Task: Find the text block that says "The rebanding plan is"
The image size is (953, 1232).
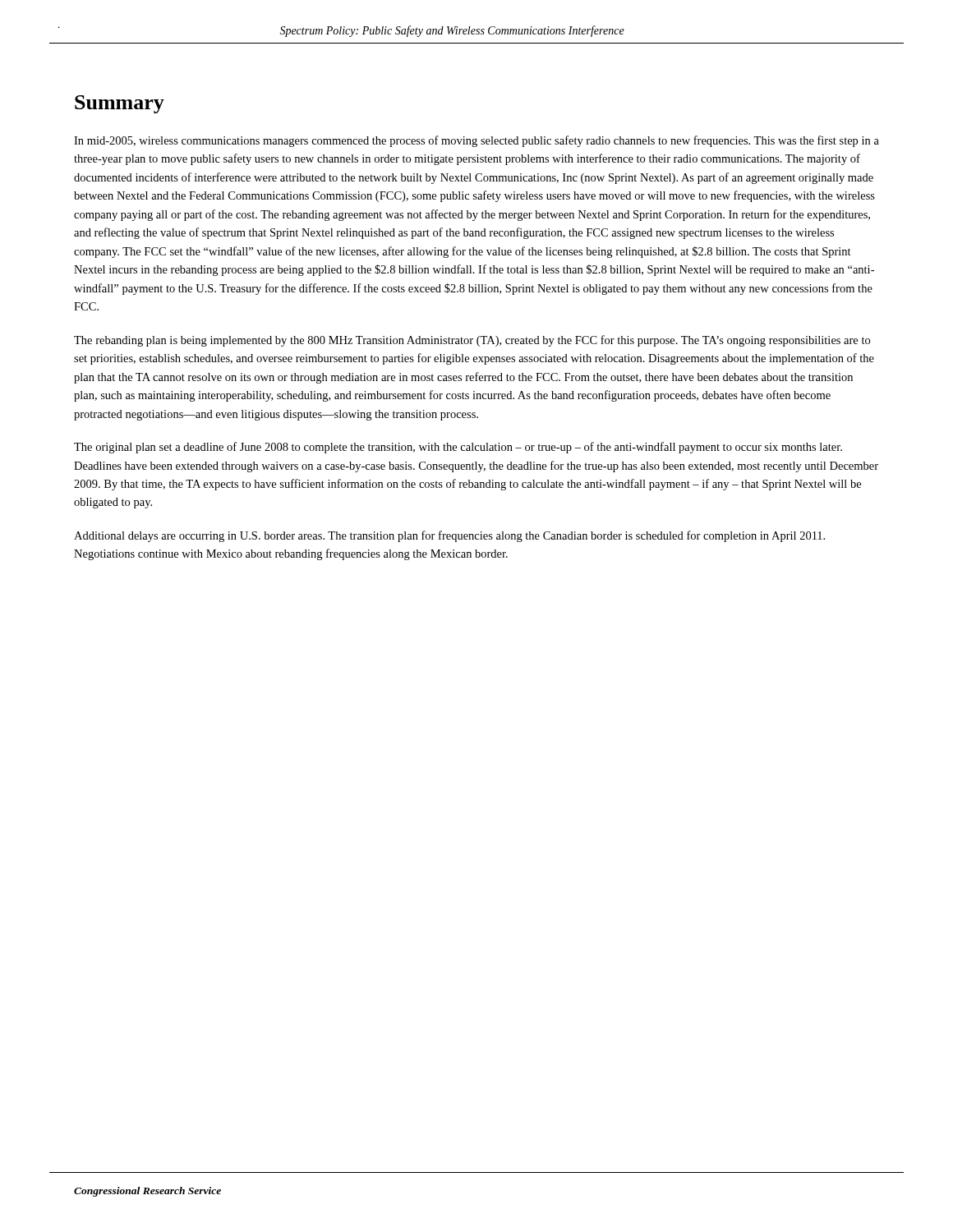Action: click(x=474, y=377)
